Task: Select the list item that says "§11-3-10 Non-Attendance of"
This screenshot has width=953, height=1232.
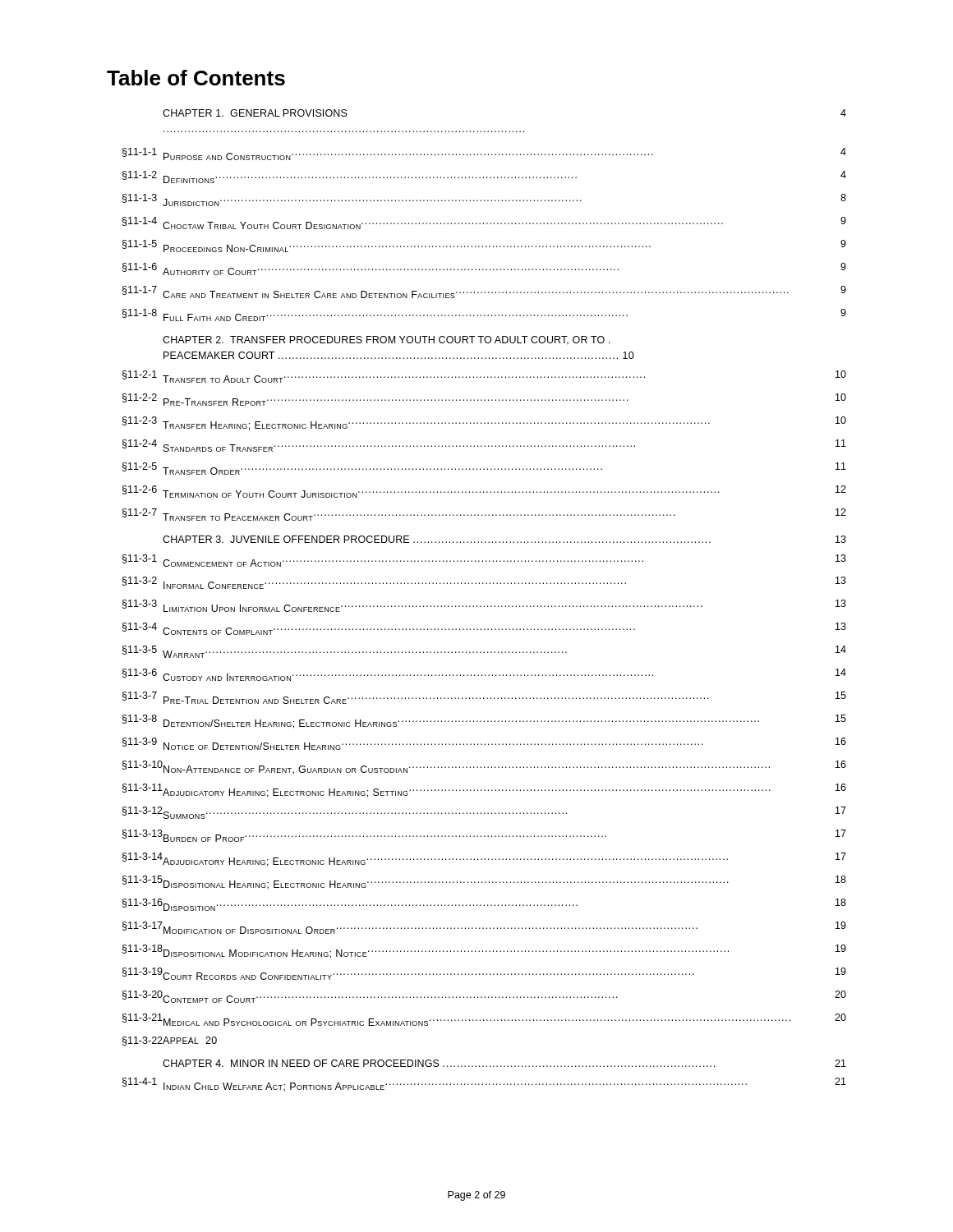Action: tap(476, 768)
